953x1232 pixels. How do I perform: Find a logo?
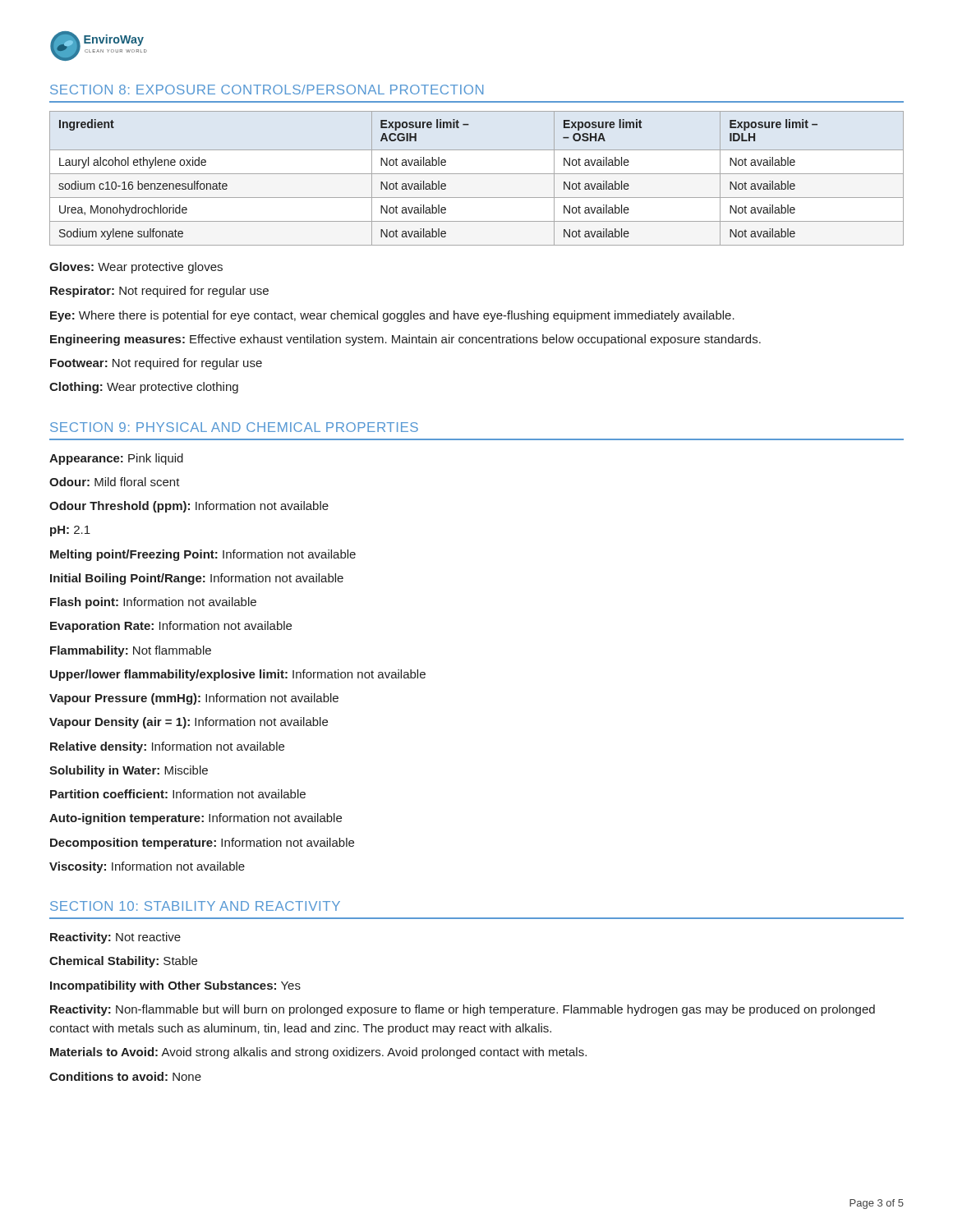(x=476, y=46)
